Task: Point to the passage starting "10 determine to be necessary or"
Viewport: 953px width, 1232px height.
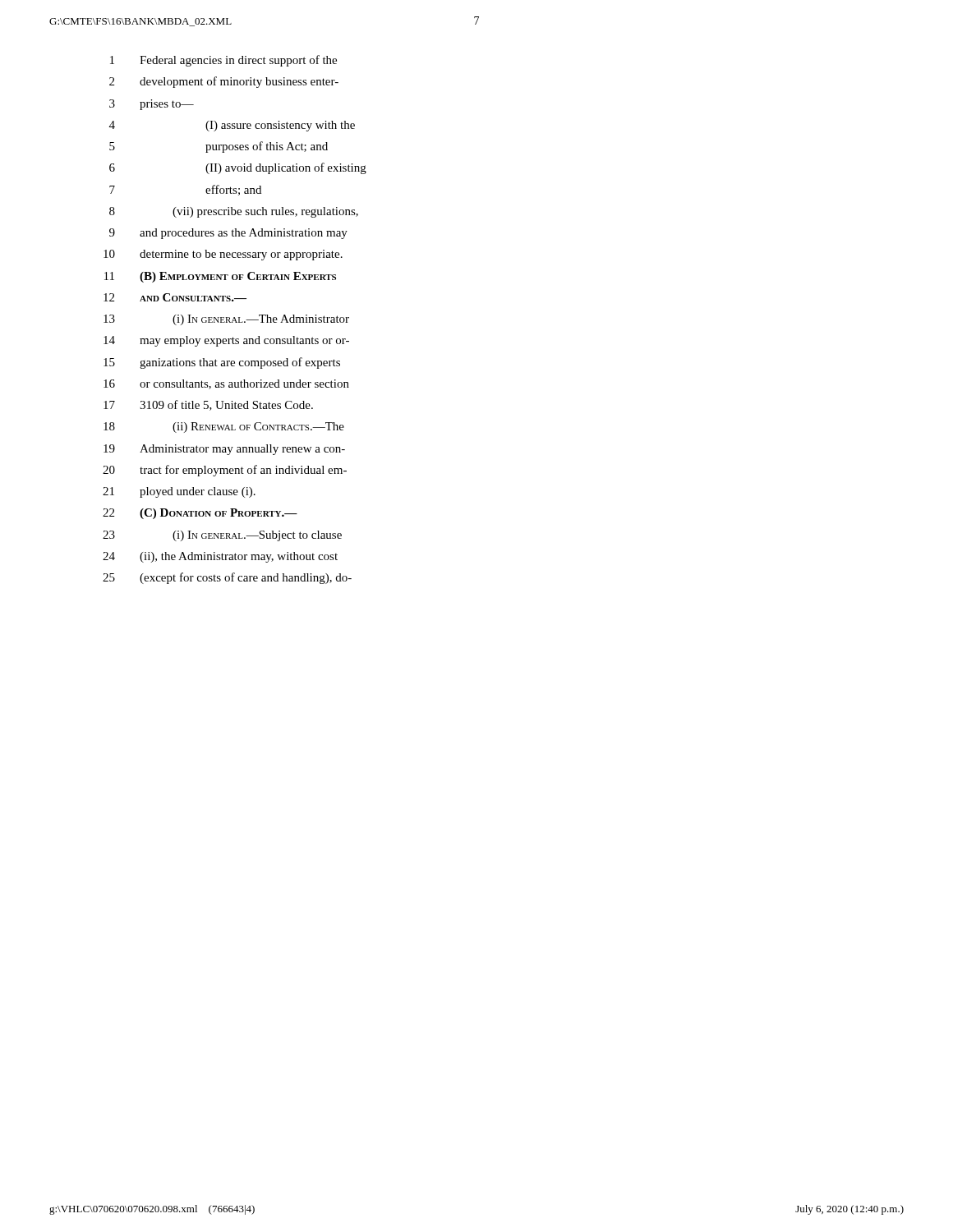Action: point(223,255)
